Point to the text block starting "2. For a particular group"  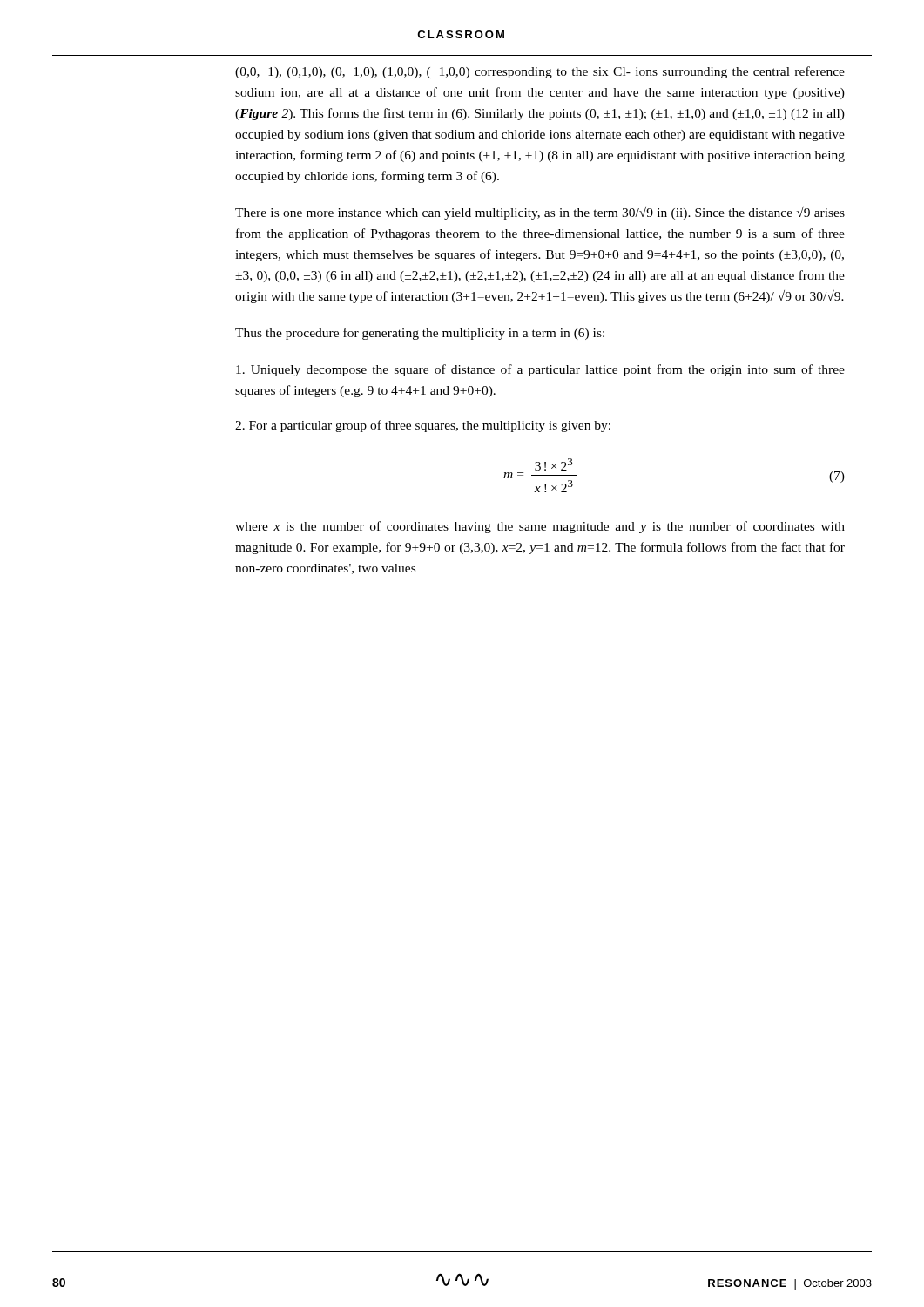tap(423, 425)
